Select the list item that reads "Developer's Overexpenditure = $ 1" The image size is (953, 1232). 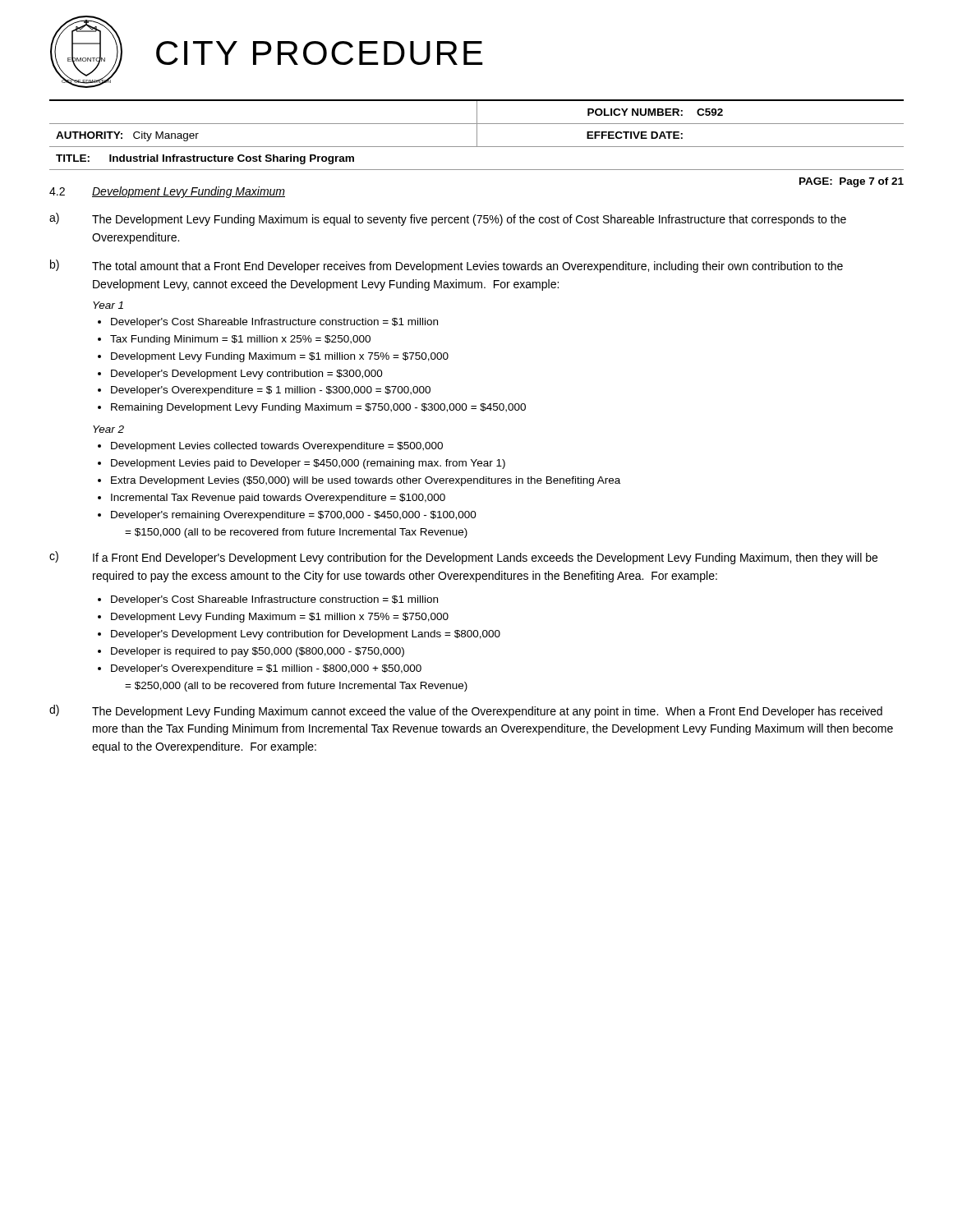(271, 390)
